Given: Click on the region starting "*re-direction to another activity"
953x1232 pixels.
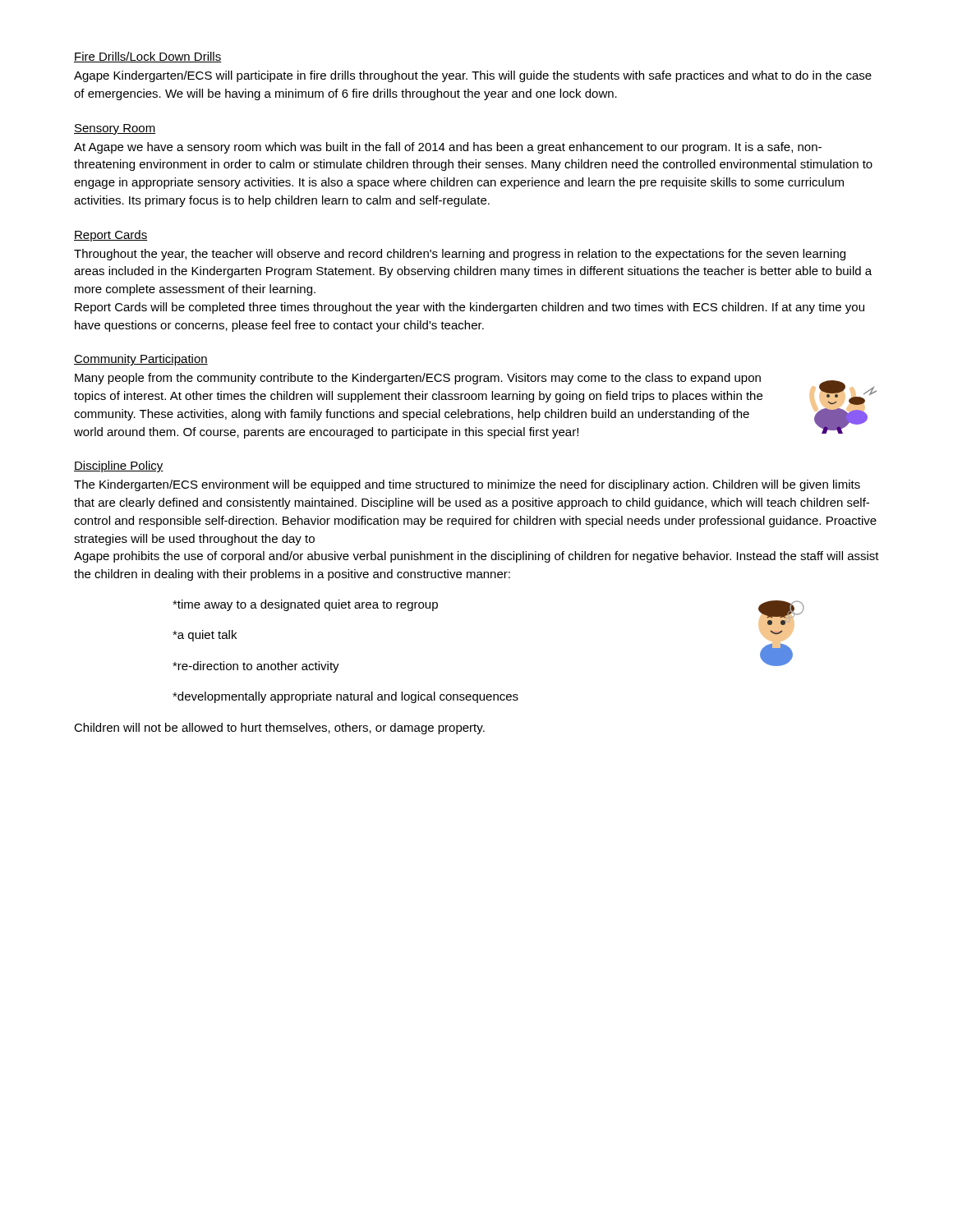Looking at the screenshot, I should [244, 664].
